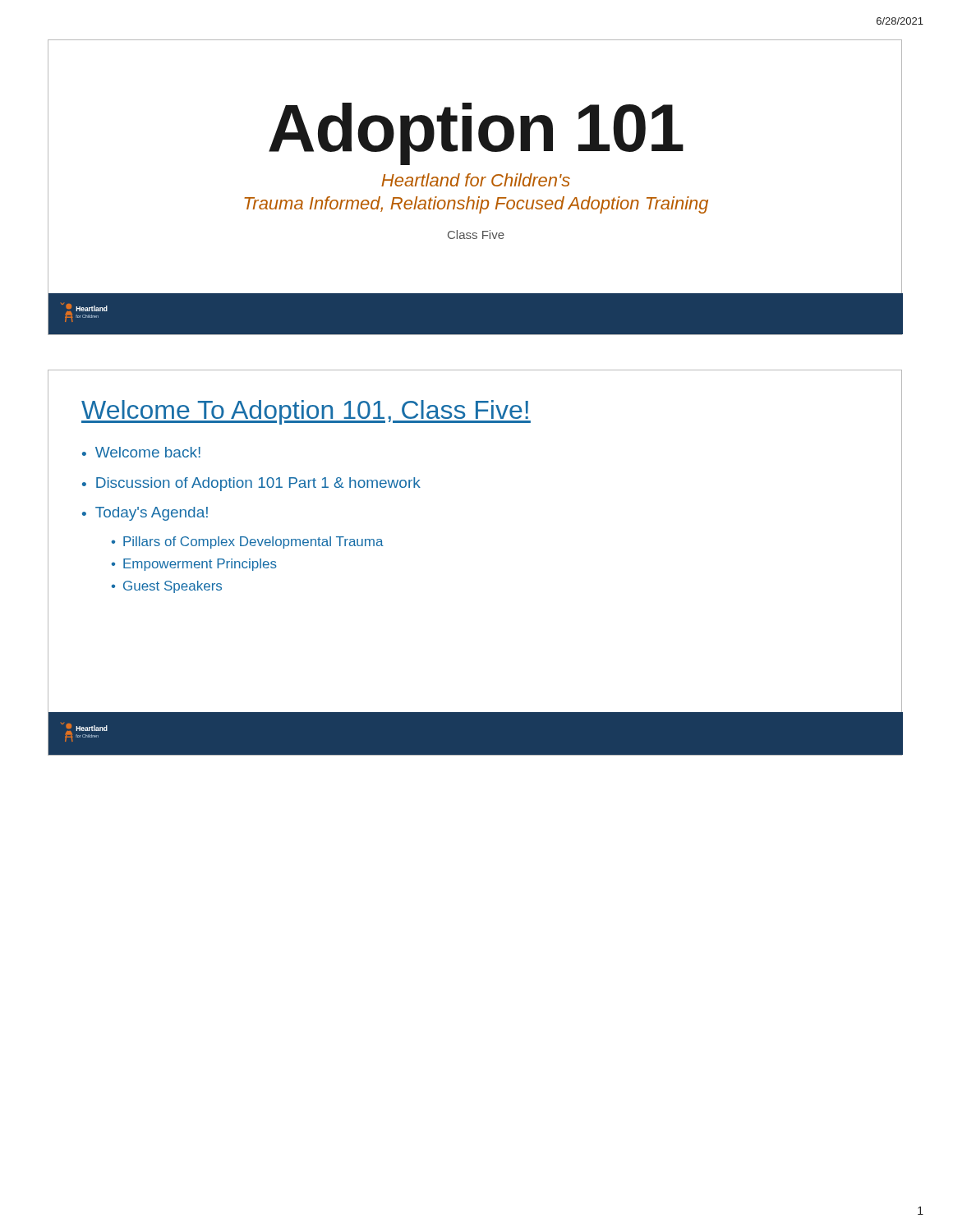Point to the element starting "•Today's Agenda!"

(145, 515)
